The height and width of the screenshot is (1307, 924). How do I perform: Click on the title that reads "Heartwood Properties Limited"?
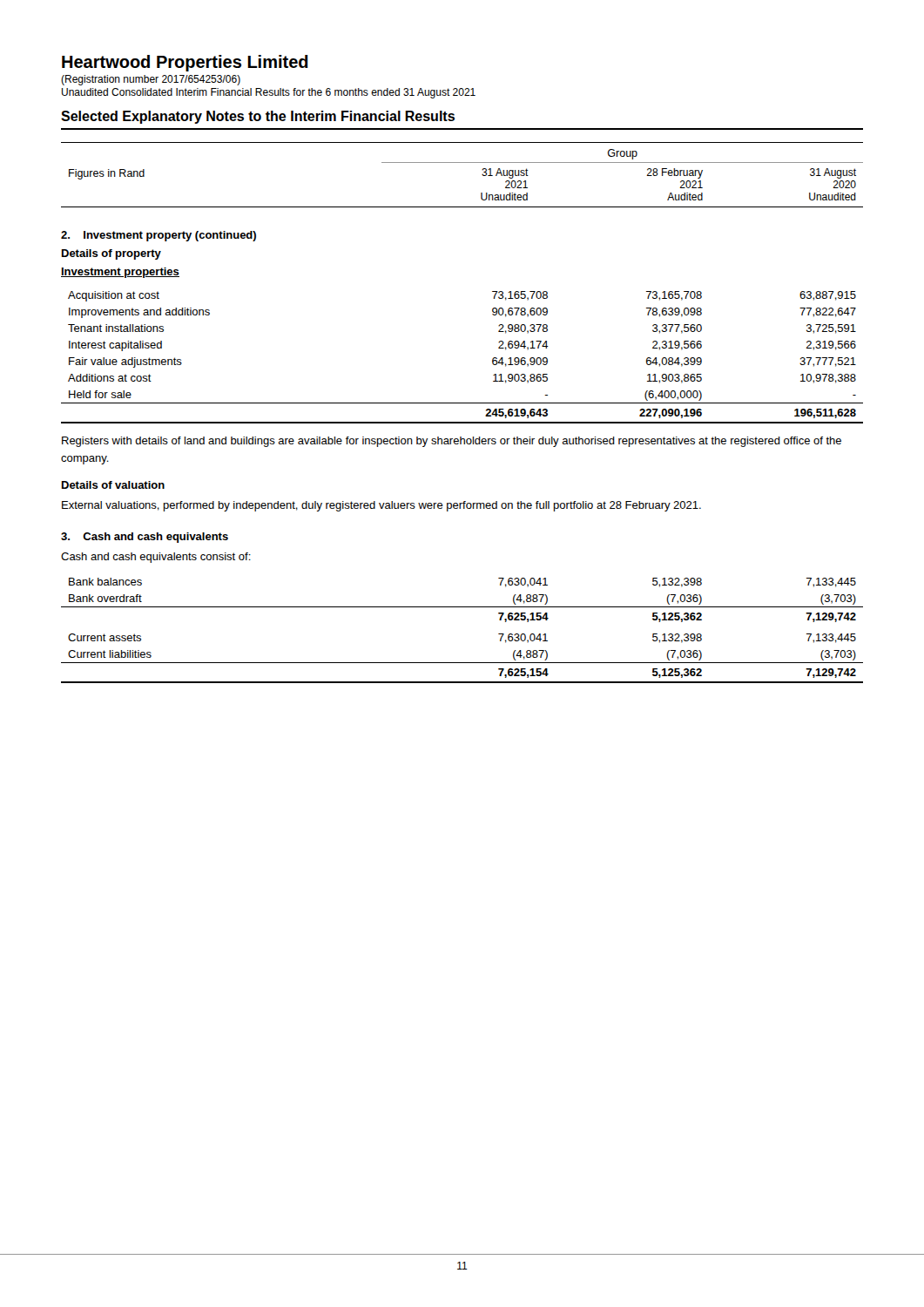pos(185,62)
